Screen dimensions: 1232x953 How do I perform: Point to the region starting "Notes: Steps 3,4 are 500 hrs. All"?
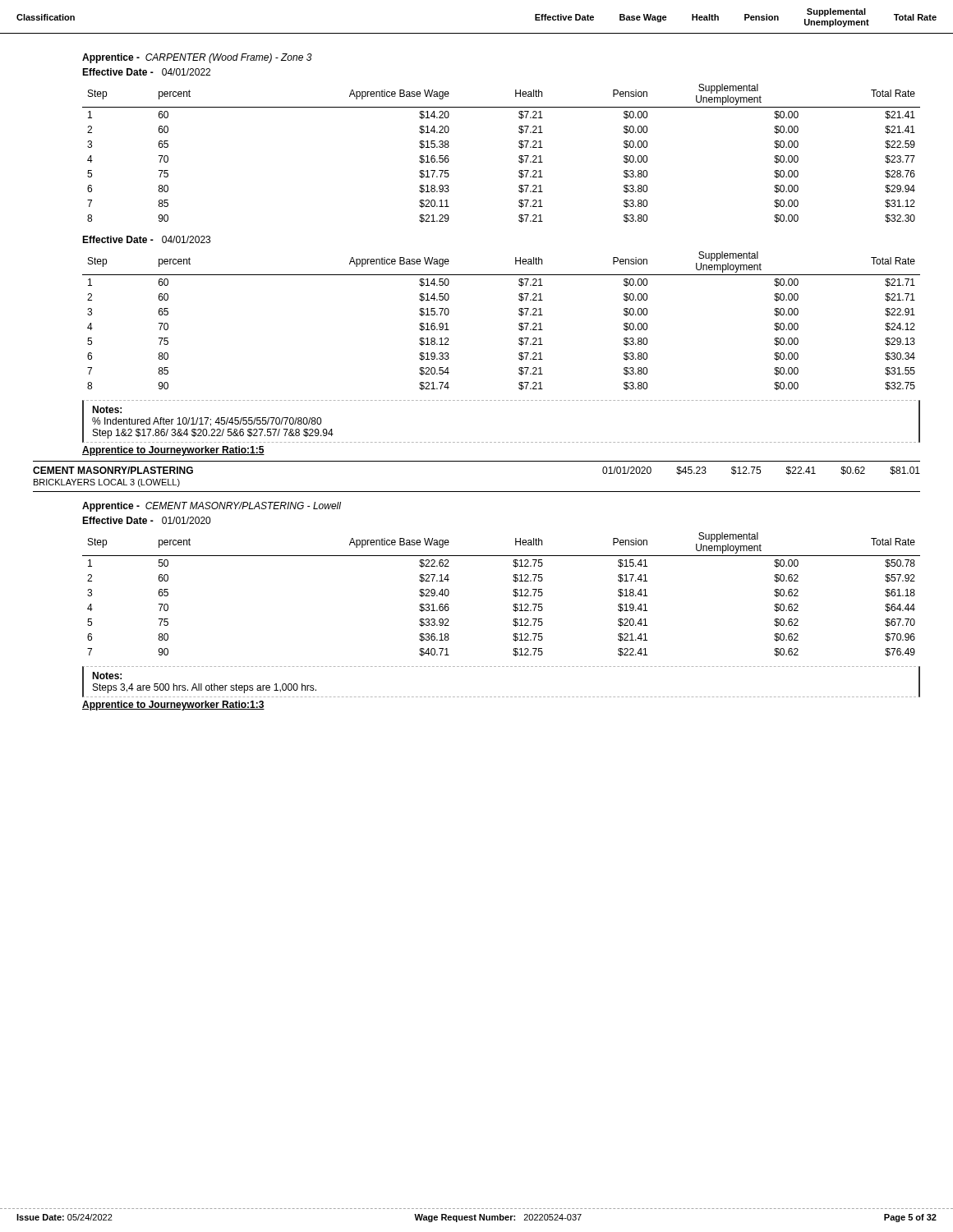(x=107, y=676)
